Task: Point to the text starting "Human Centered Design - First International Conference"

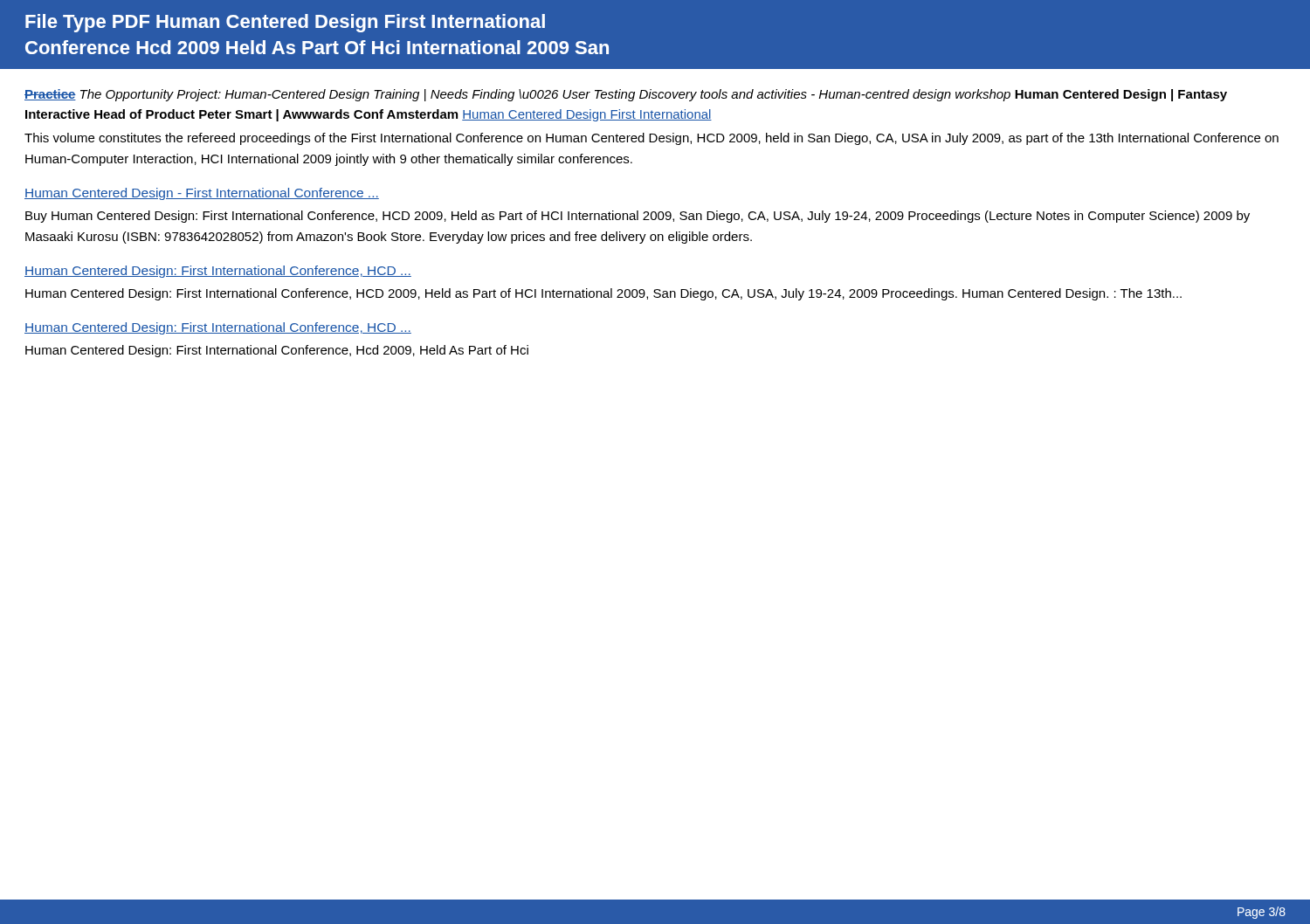Action: (x=202, y=193)
